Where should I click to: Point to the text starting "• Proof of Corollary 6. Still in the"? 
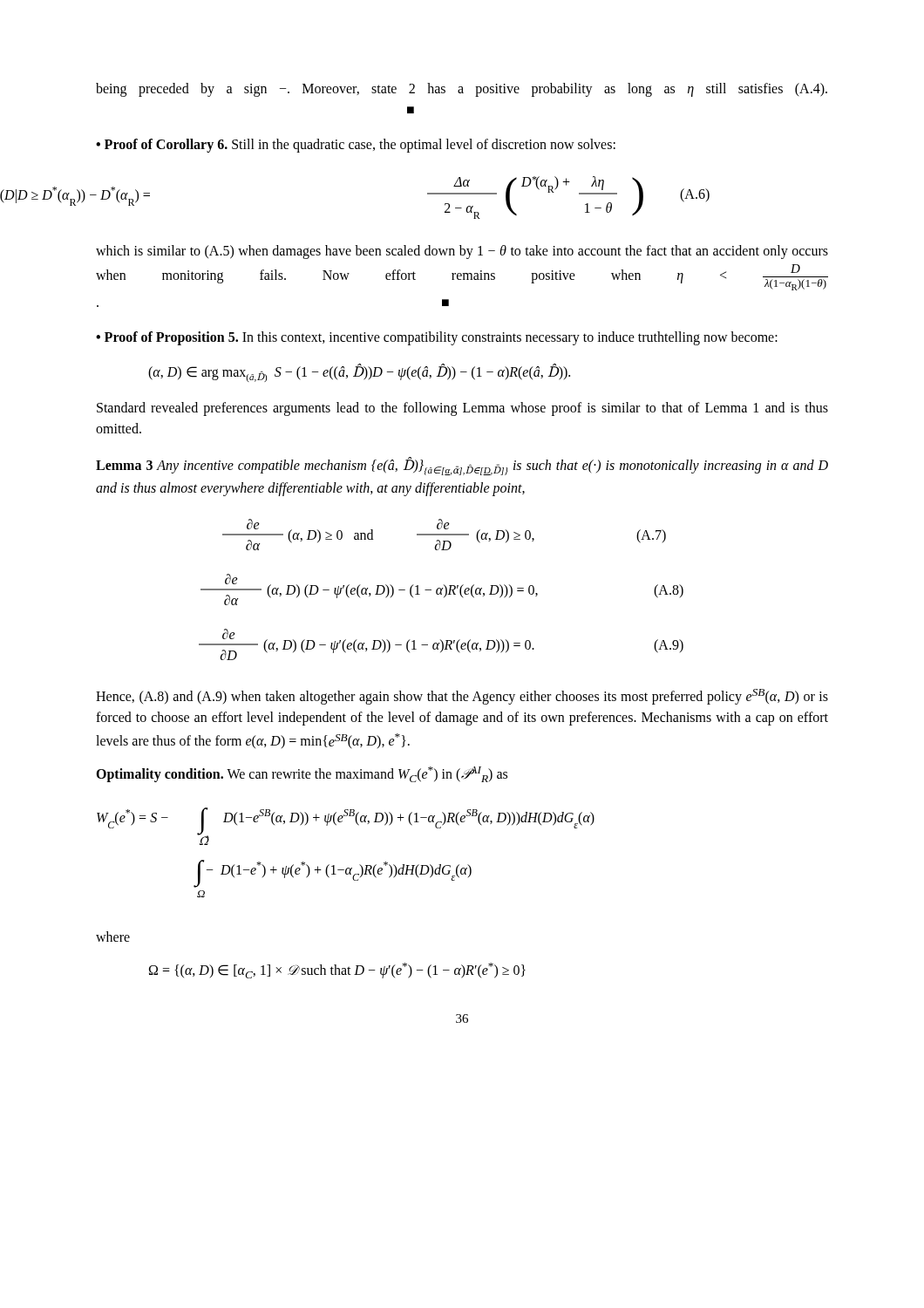(x=462, y=145)
